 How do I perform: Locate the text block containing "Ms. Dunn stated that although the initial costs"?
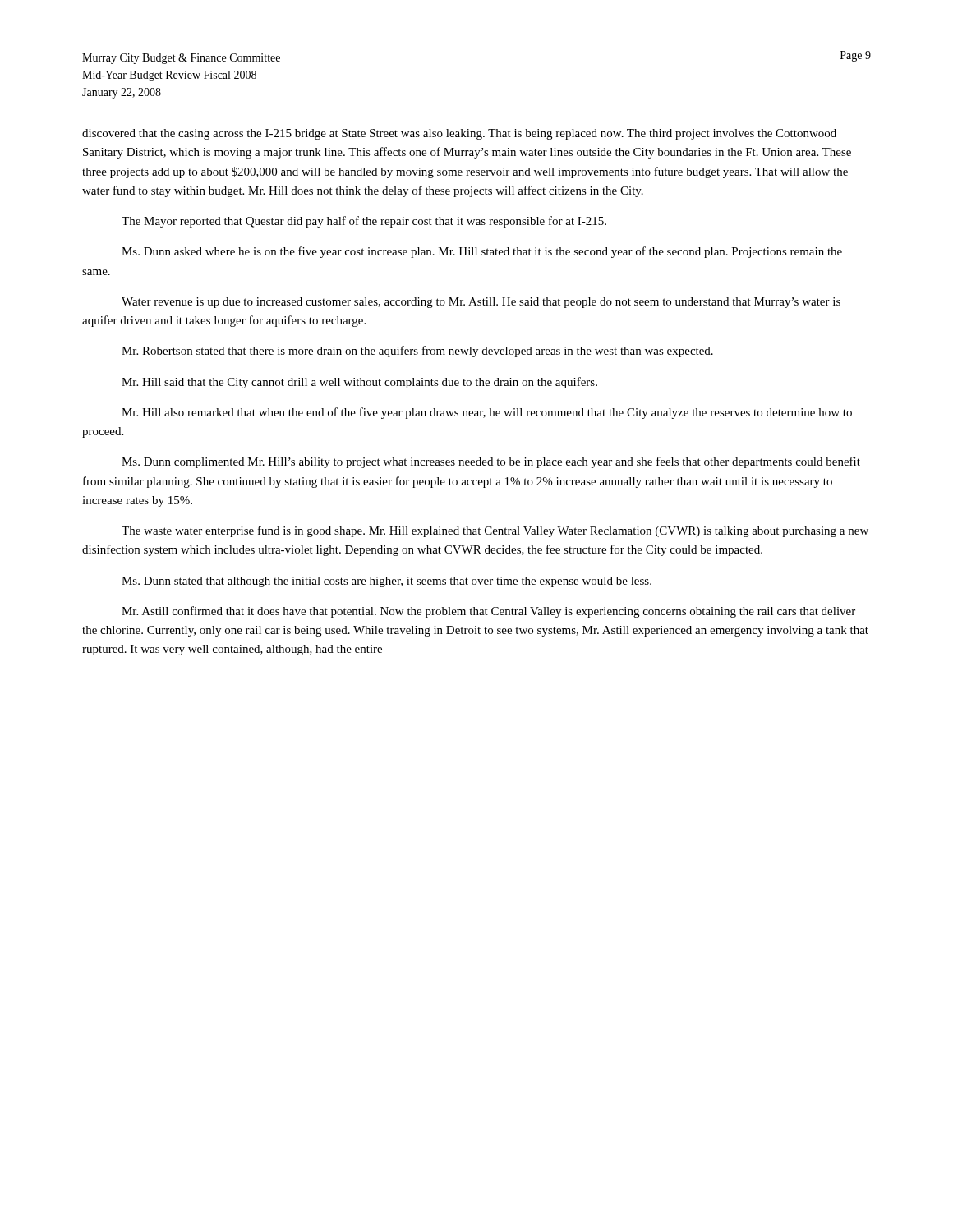(387, 580)
